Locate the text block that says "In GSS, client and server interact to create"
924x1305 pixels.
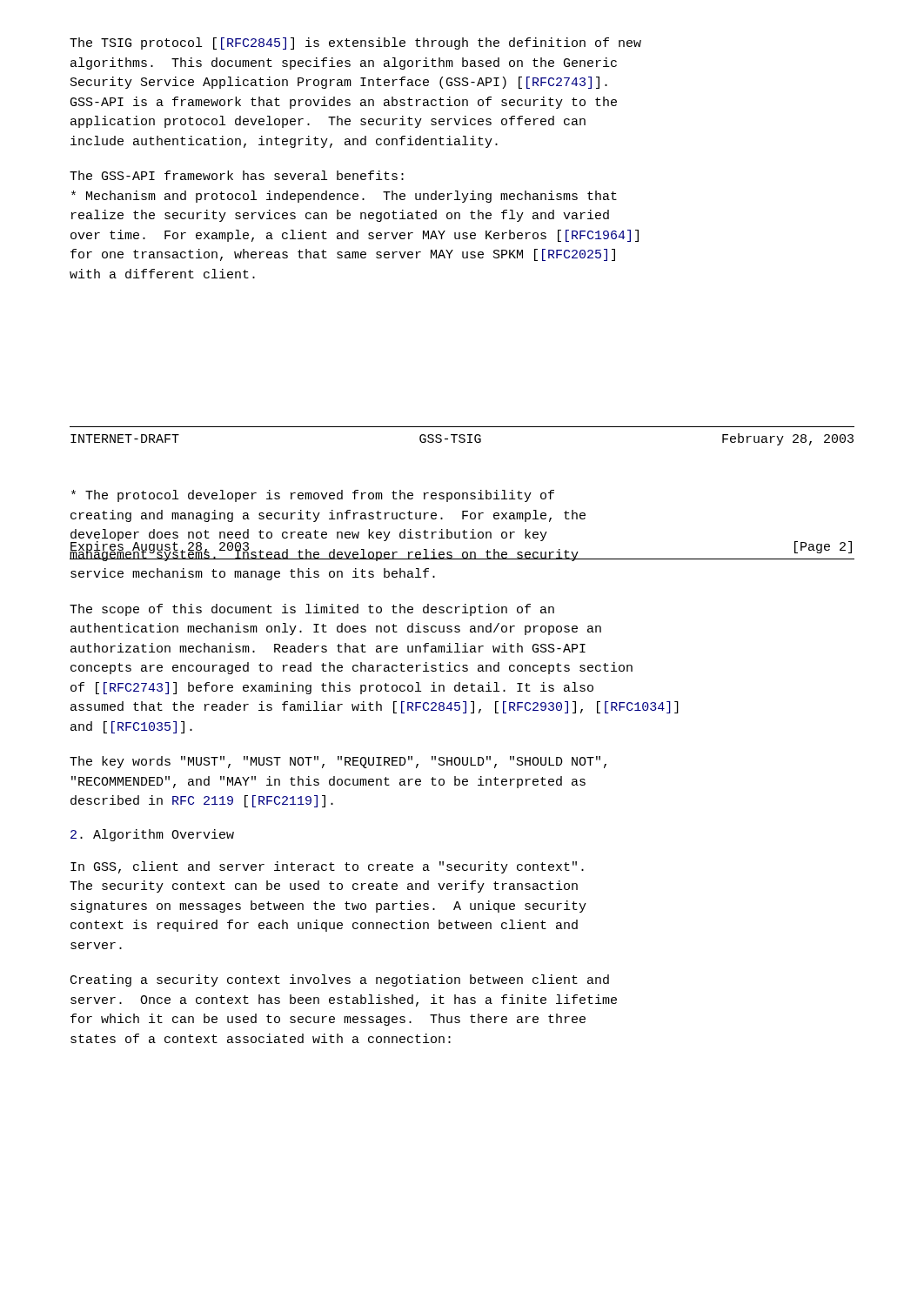[x=328, y=907]
